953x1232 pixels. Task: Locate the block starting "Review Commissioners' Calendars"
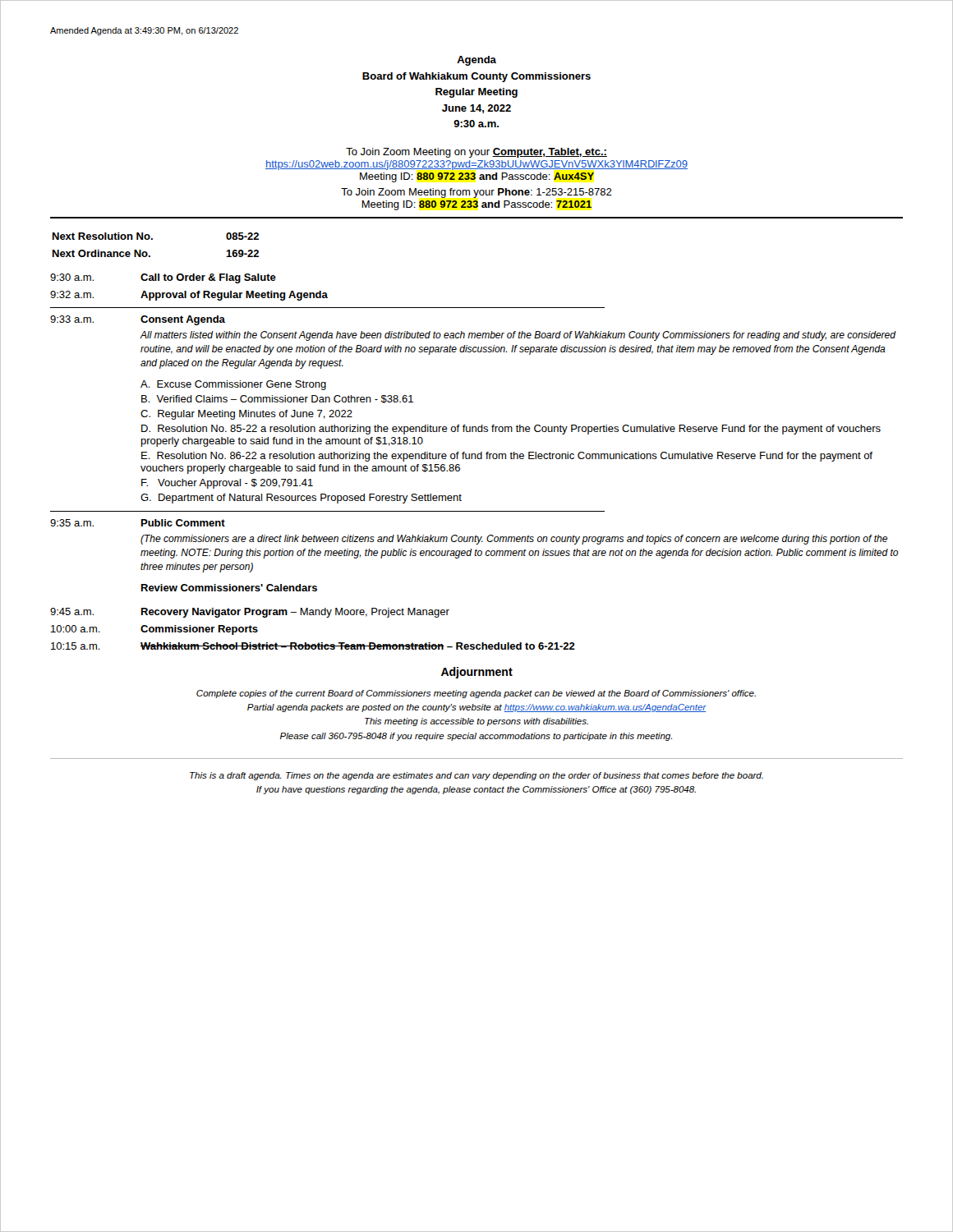(229, 588)
